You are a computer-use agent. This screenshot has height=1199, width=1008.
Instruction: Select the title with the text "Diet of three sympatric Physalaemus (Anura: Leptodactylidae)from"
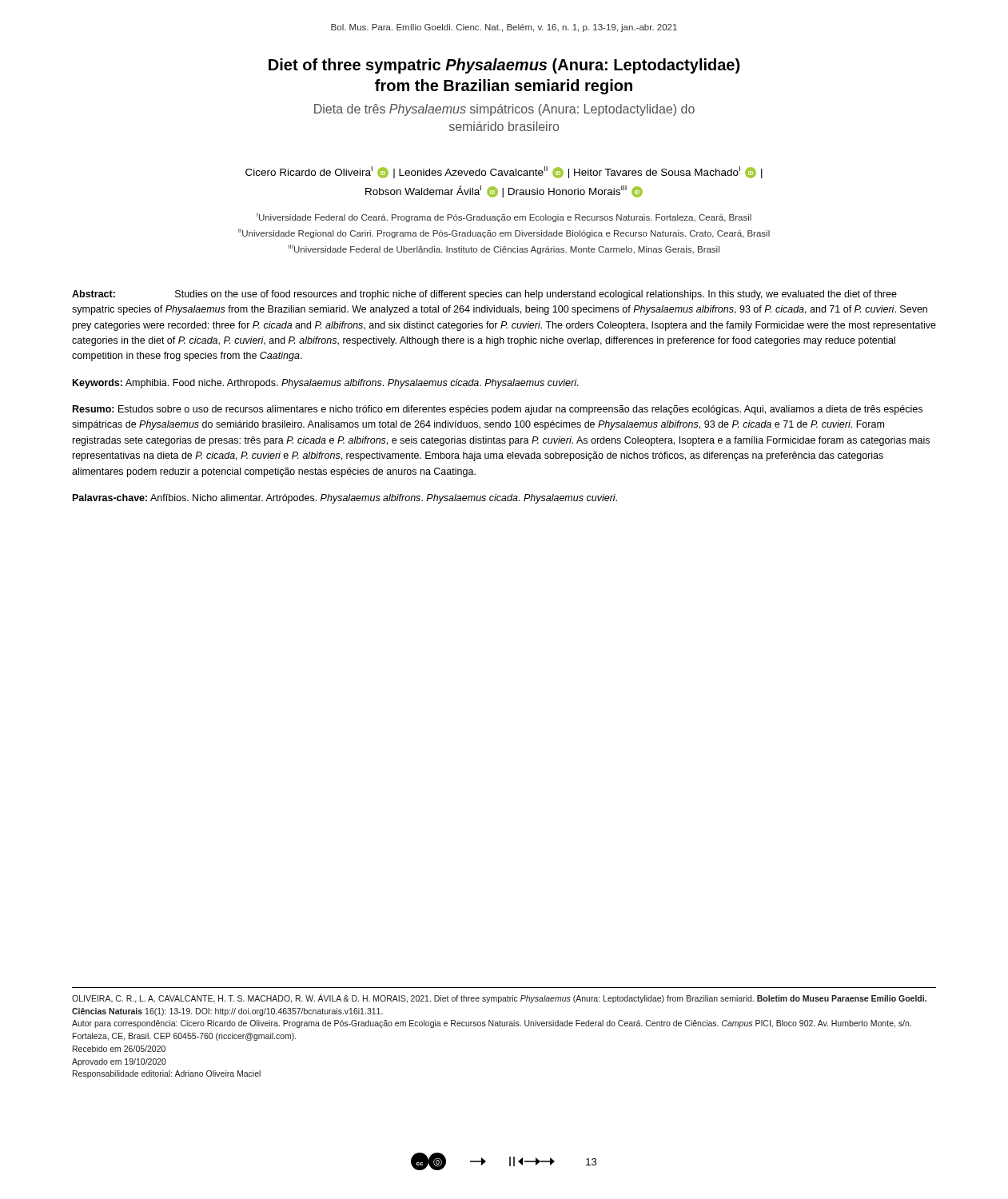pyautogui.click(x=504, y=95)
